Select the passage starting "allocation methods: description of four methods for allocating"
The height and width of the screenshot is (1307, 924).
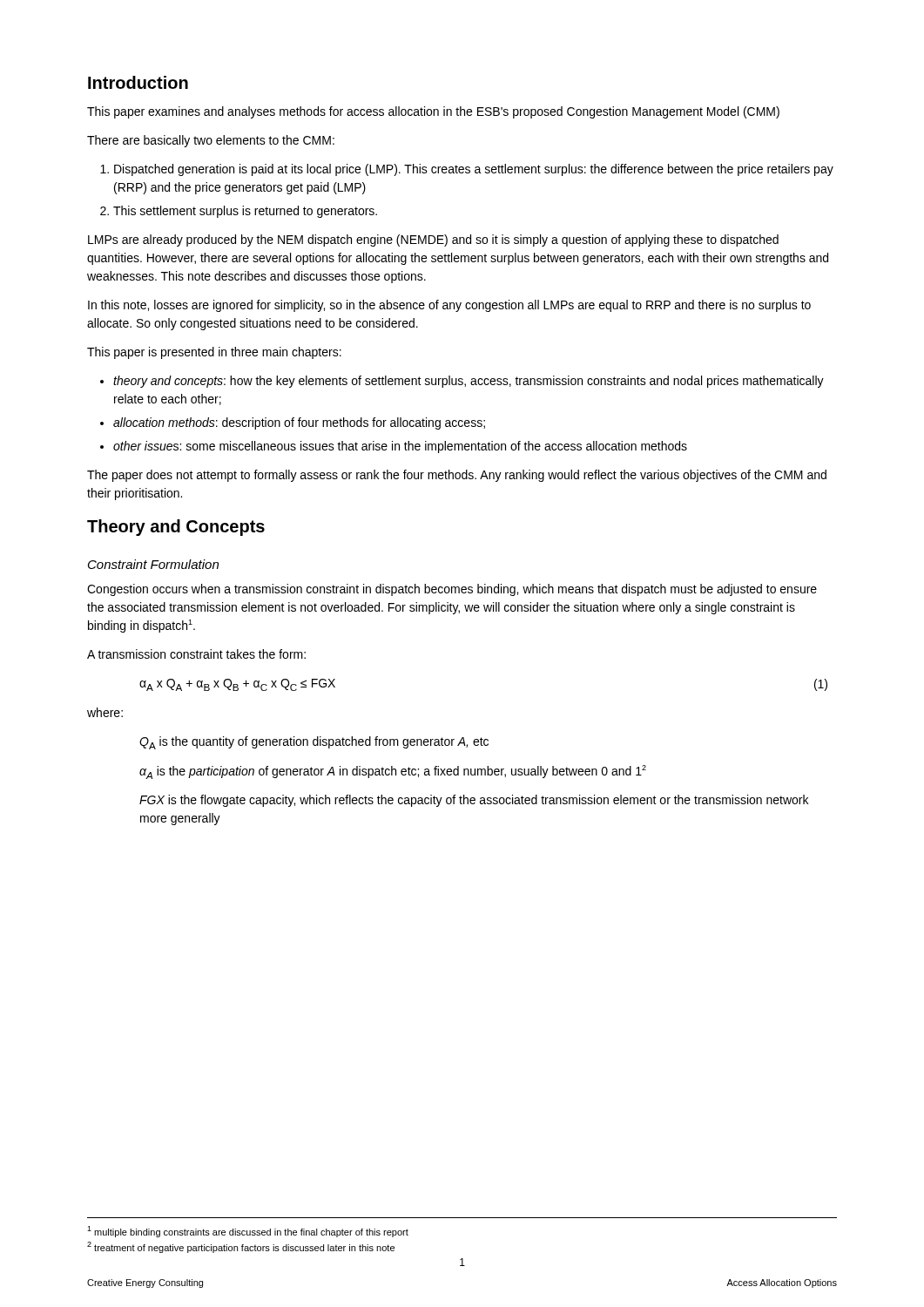[475, 423]
